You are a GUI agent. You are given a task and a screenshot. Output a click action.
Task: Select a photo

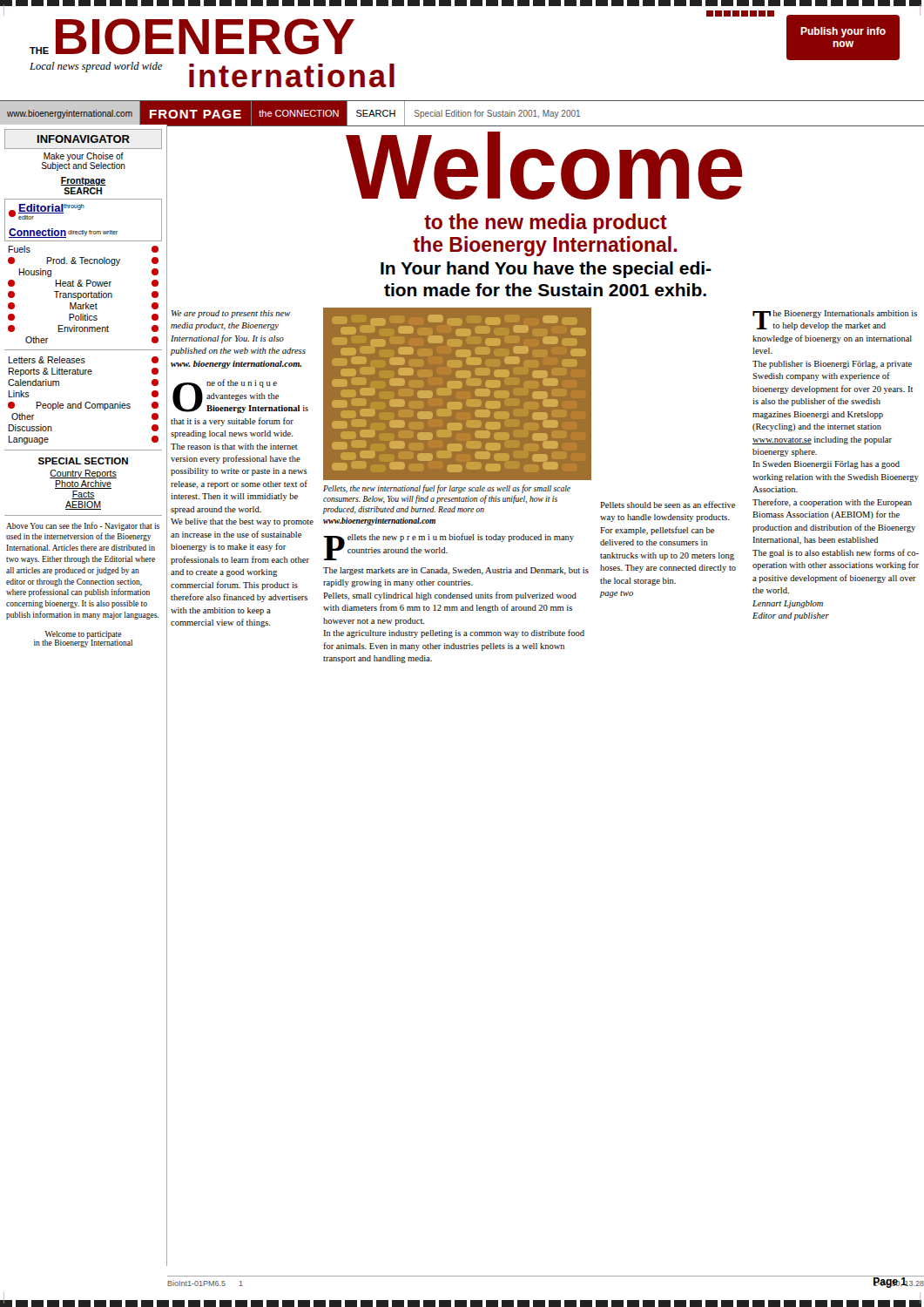(457, 394)
